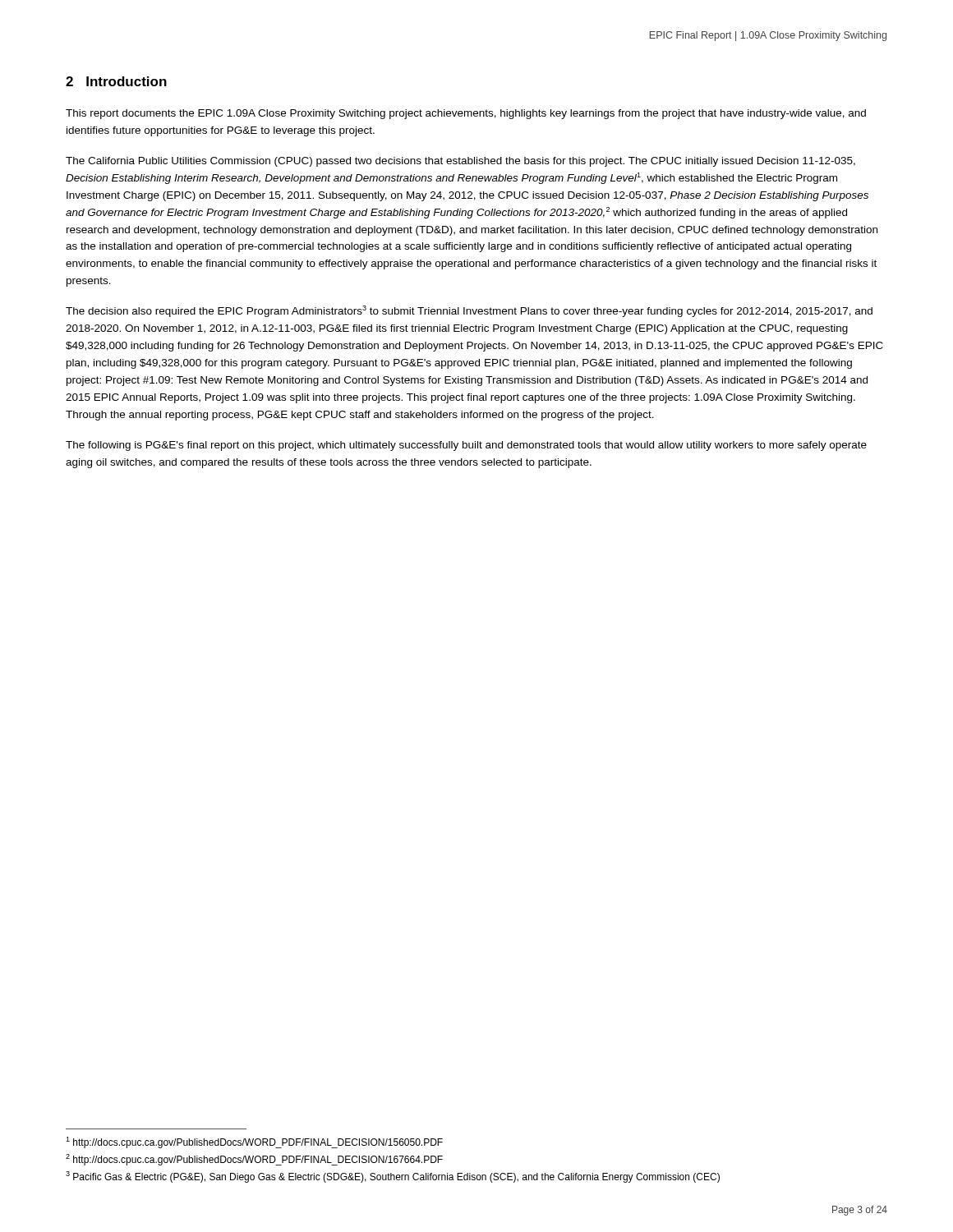The width and height of the screenshot is (953, 1232).
Task: Find the passage starting "1 http://docs.cpuc.ca.gov/PublishedDocs/WORD_PDF/FINAL_DECISION/156050.PDF"
Action: coord(254,1142)
